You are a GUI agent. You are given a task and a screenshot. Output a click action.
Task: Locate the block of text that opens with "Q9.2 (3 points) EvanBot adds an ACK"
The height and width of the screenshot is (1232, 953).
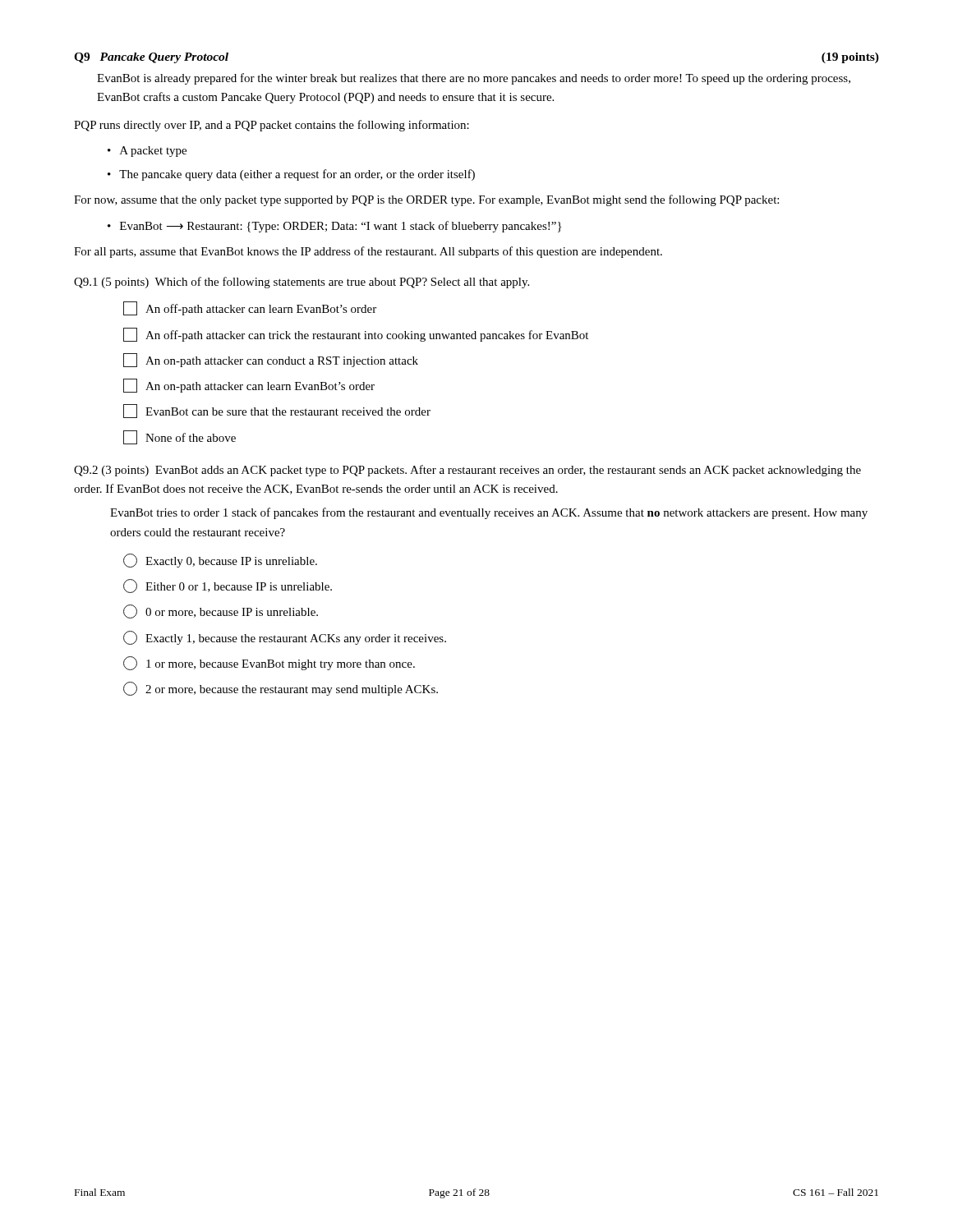click(x=468, y=479)
